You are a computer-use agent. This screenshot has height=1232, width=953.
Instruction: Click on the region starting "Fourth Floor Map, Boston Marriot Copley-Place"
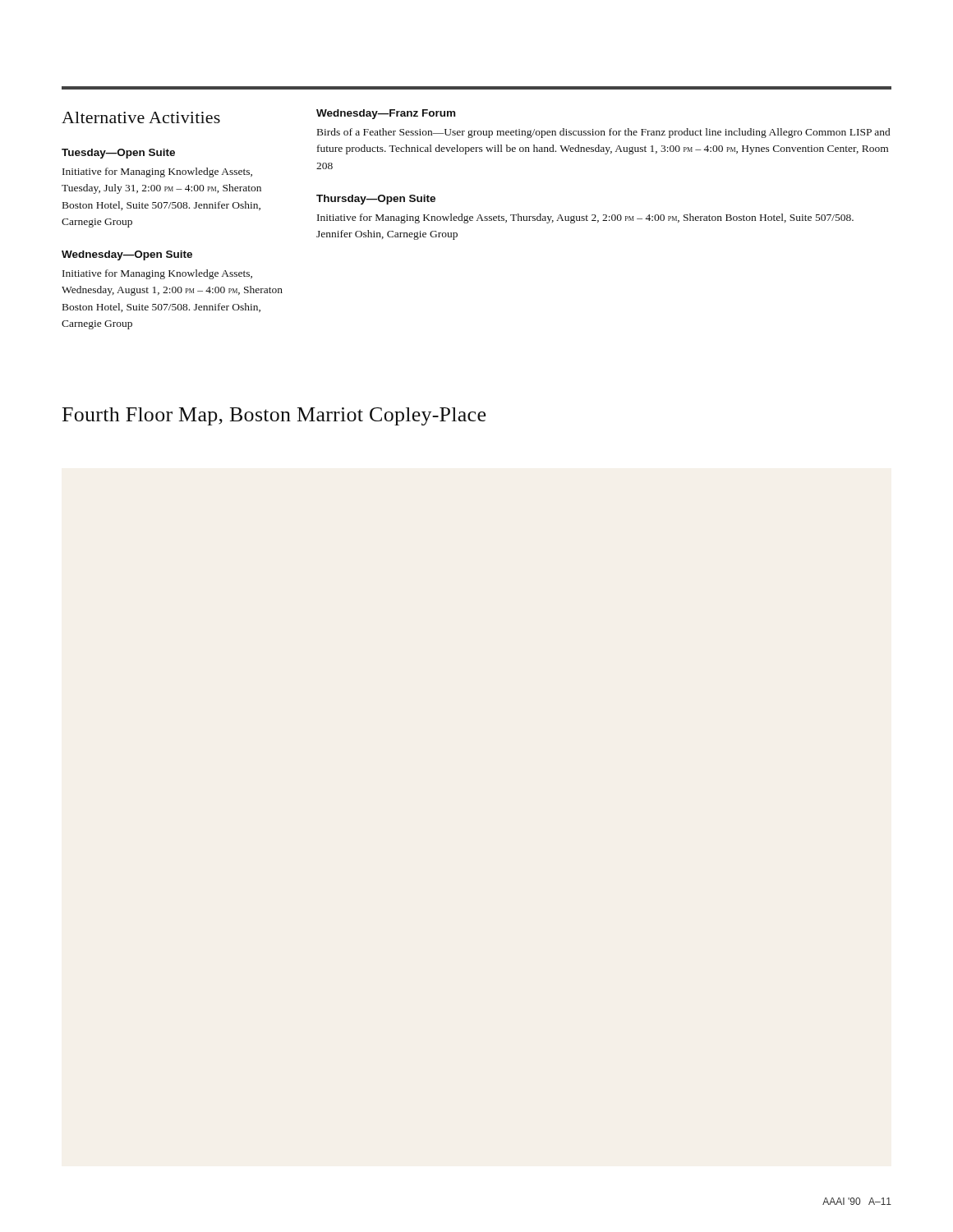click(274, 414)
